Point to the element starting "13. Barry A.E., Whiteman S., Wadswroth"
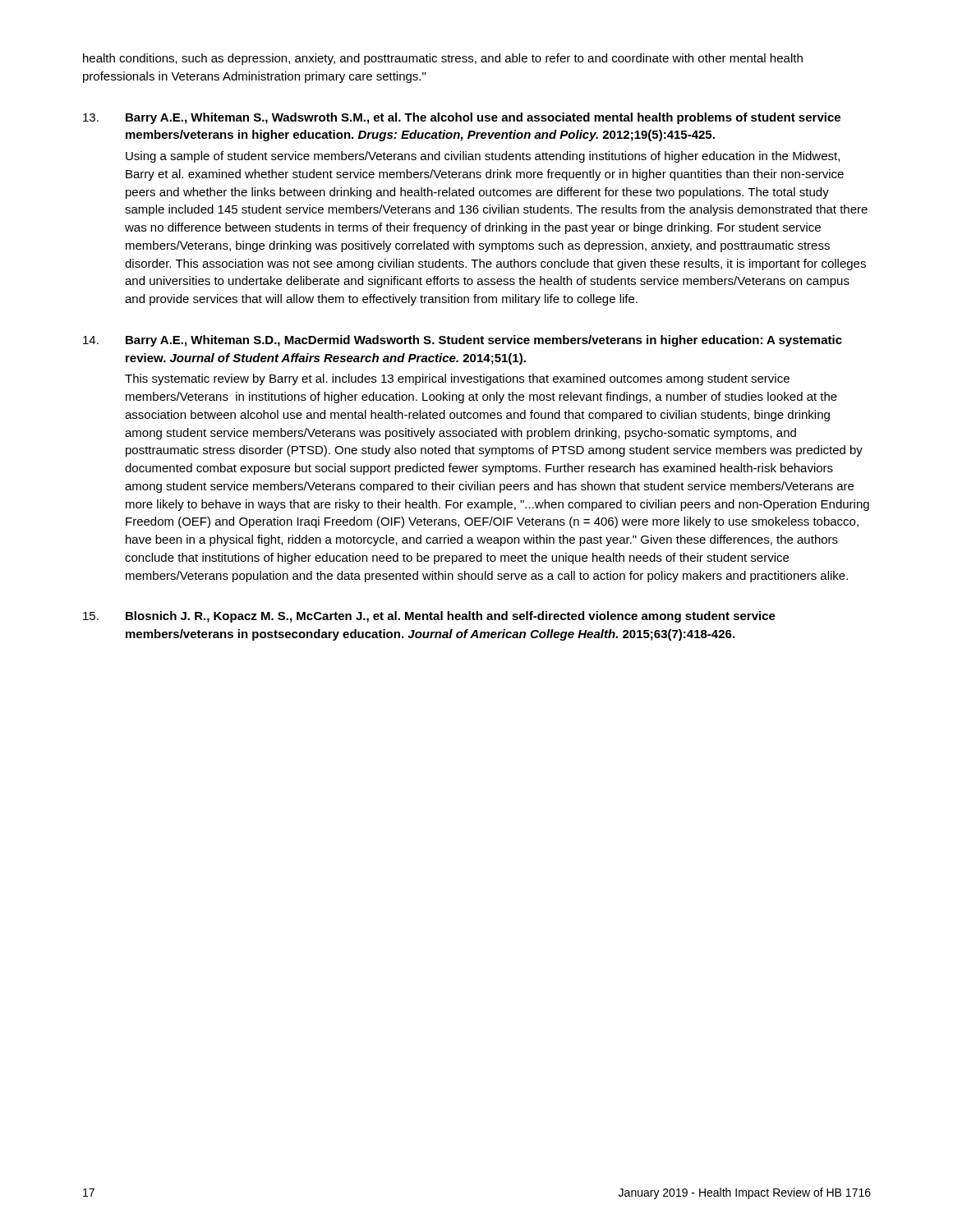 click(476, 126)
